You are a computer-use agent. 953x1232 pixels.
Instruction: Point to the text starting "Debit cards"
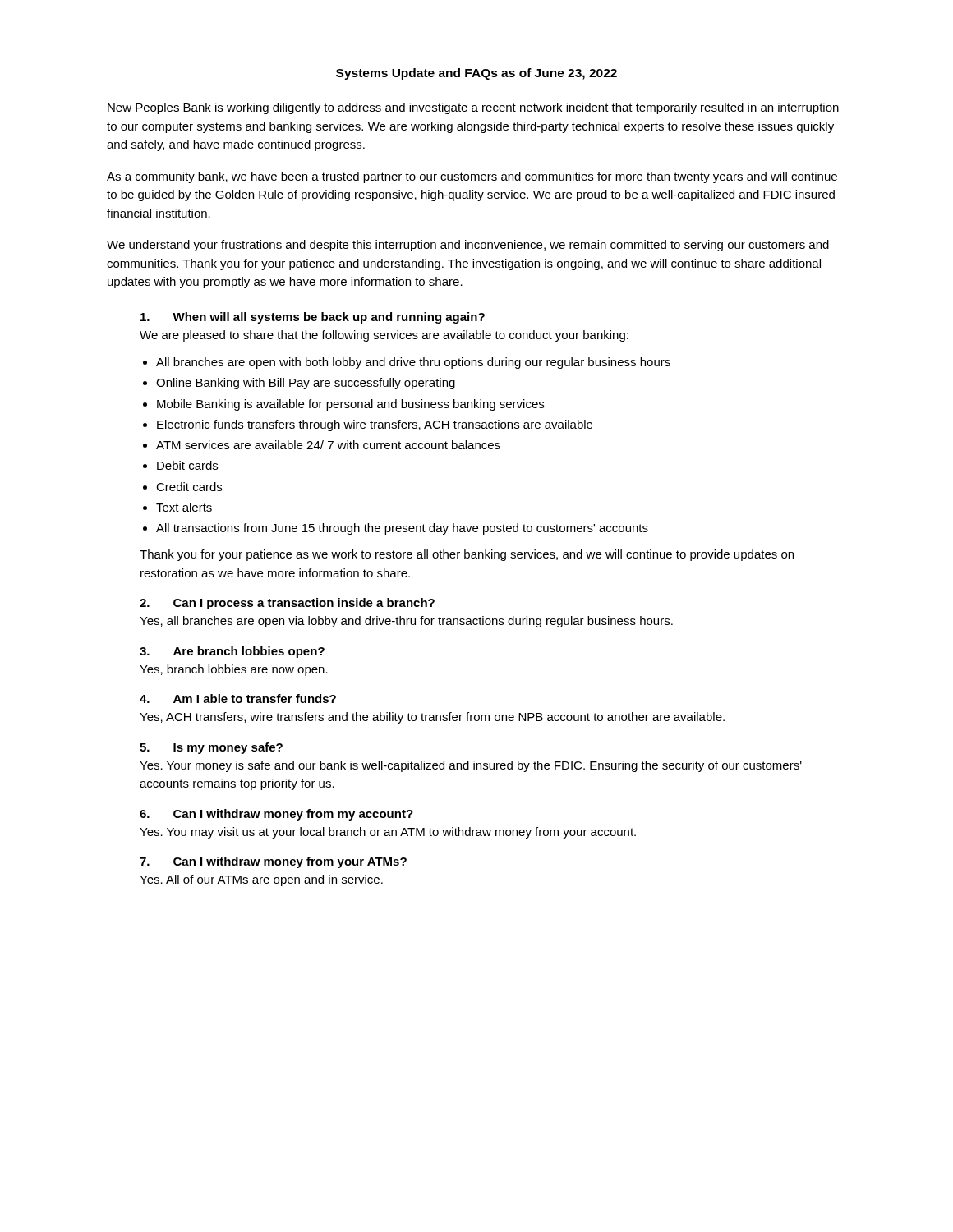tap(187, 466)
